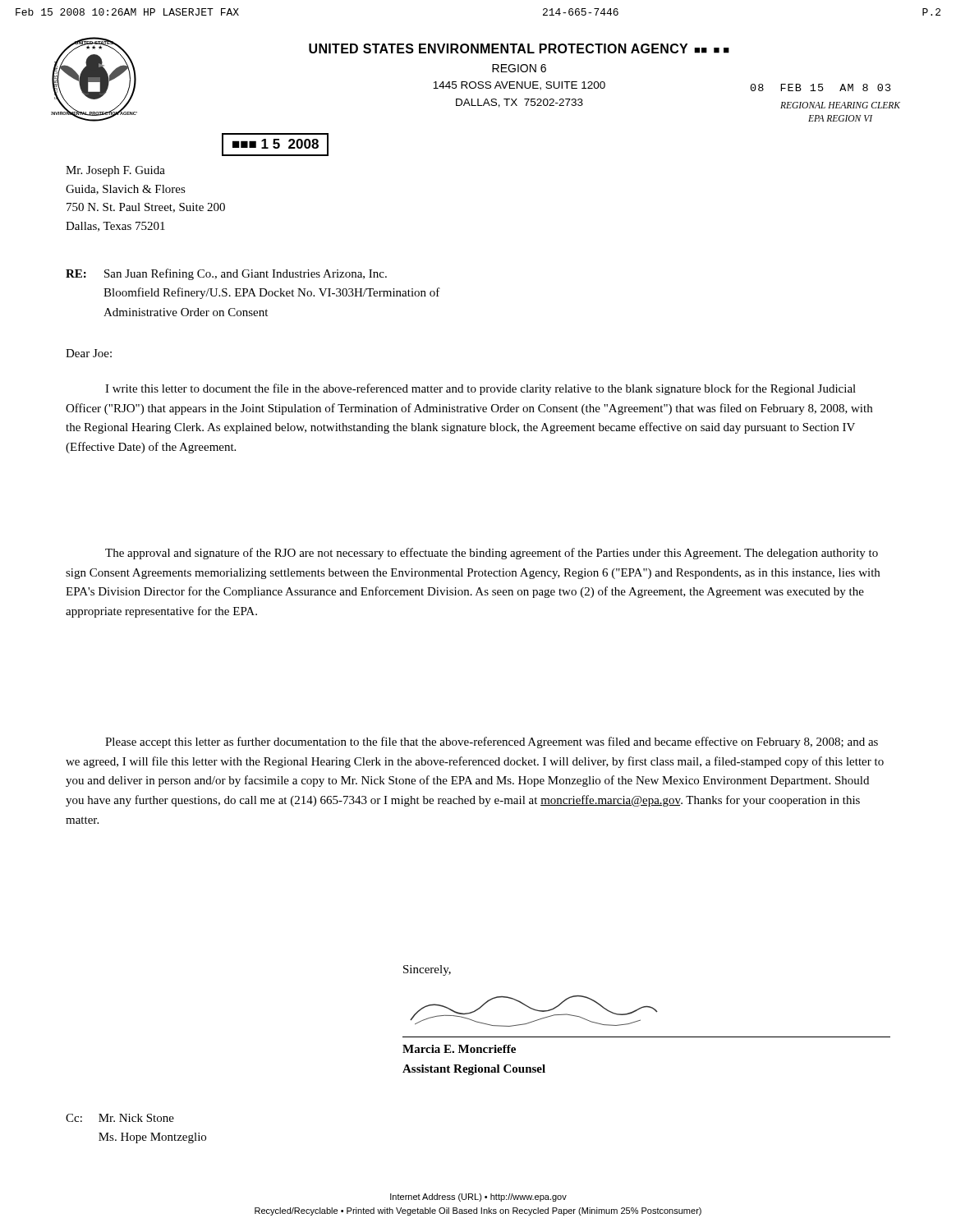The image size is (956, 1232).
Task: Locate the text block with the text "RE: San Juan Refining"
Action: click(253, 293)
